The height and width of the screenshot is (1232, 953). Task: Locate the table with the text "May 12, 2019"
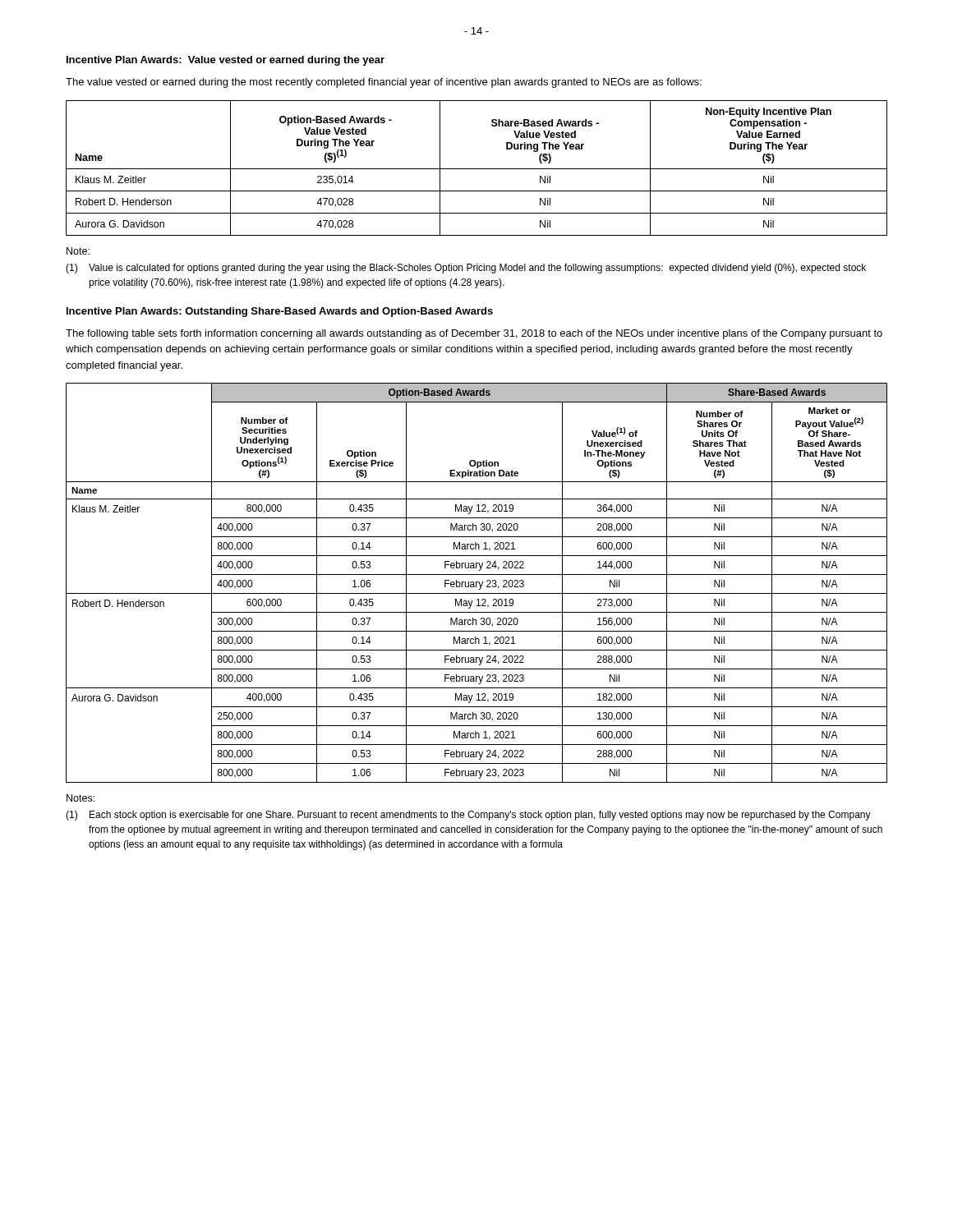476,583
